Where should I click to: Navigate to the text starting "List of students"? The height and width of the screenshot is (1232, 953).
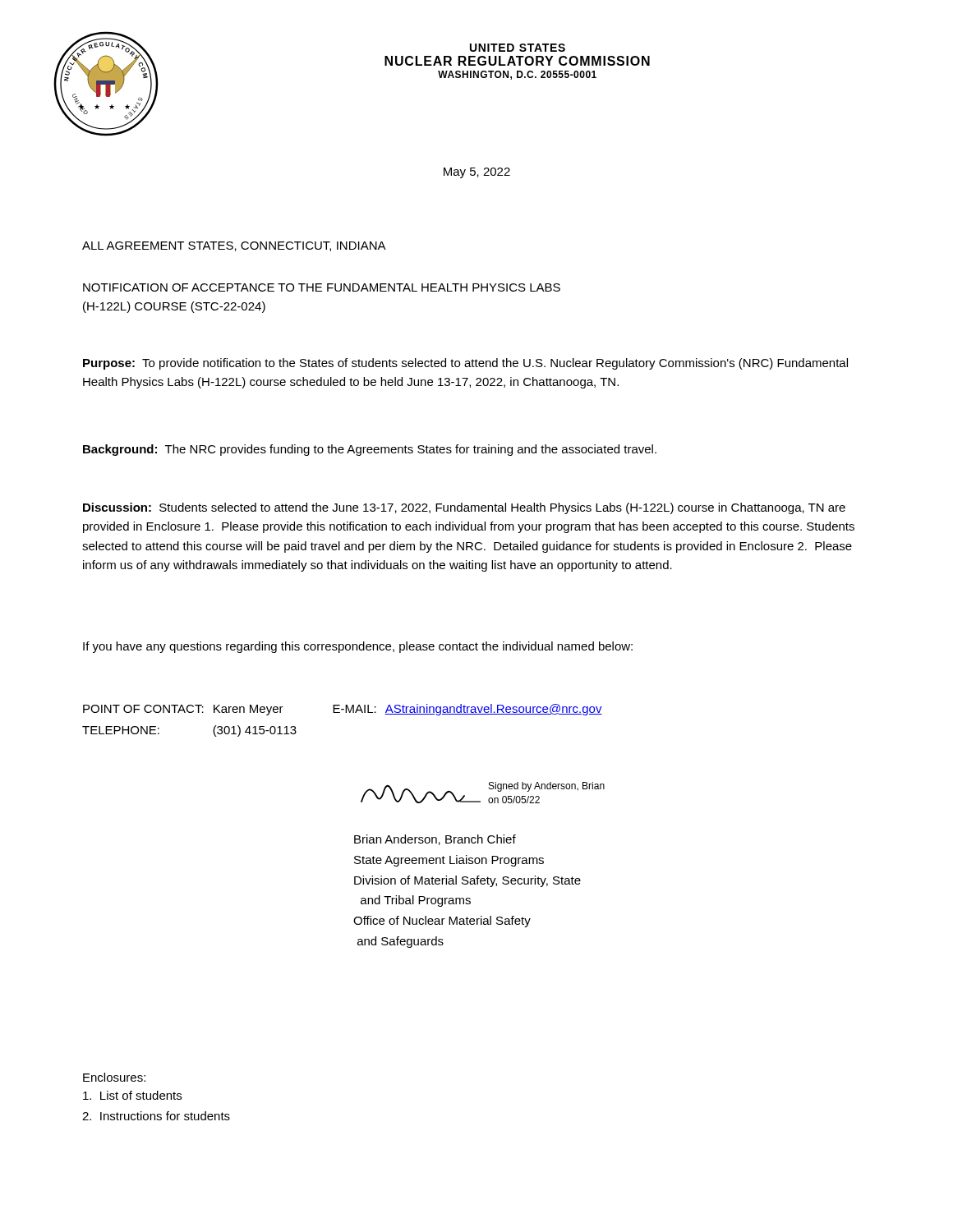pyautogui.click(x=132, y=1095)
